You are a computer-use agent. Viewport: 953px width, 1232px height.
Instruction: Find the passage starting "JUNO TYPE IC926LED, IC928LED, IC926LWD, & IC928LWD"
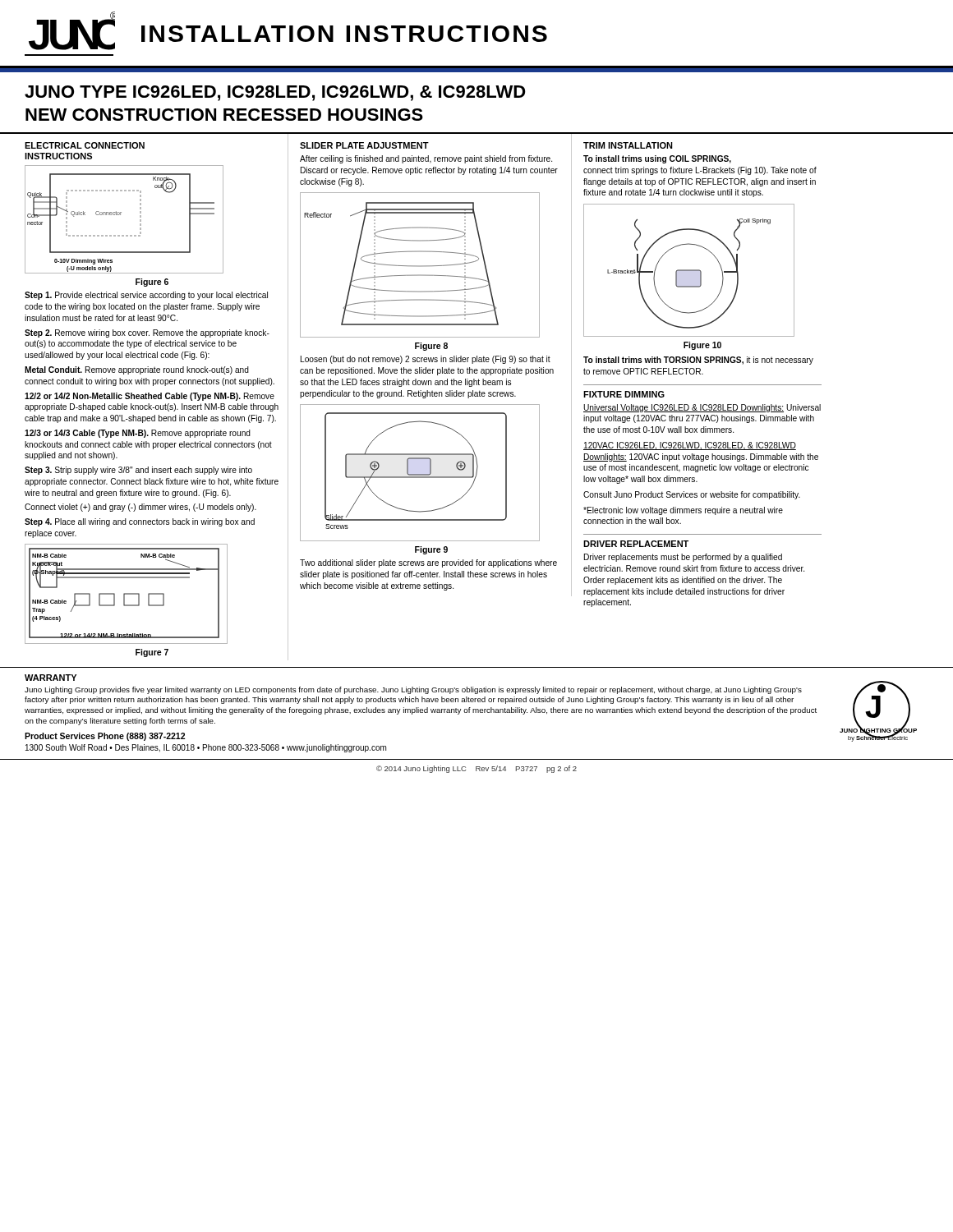(476, 103)
